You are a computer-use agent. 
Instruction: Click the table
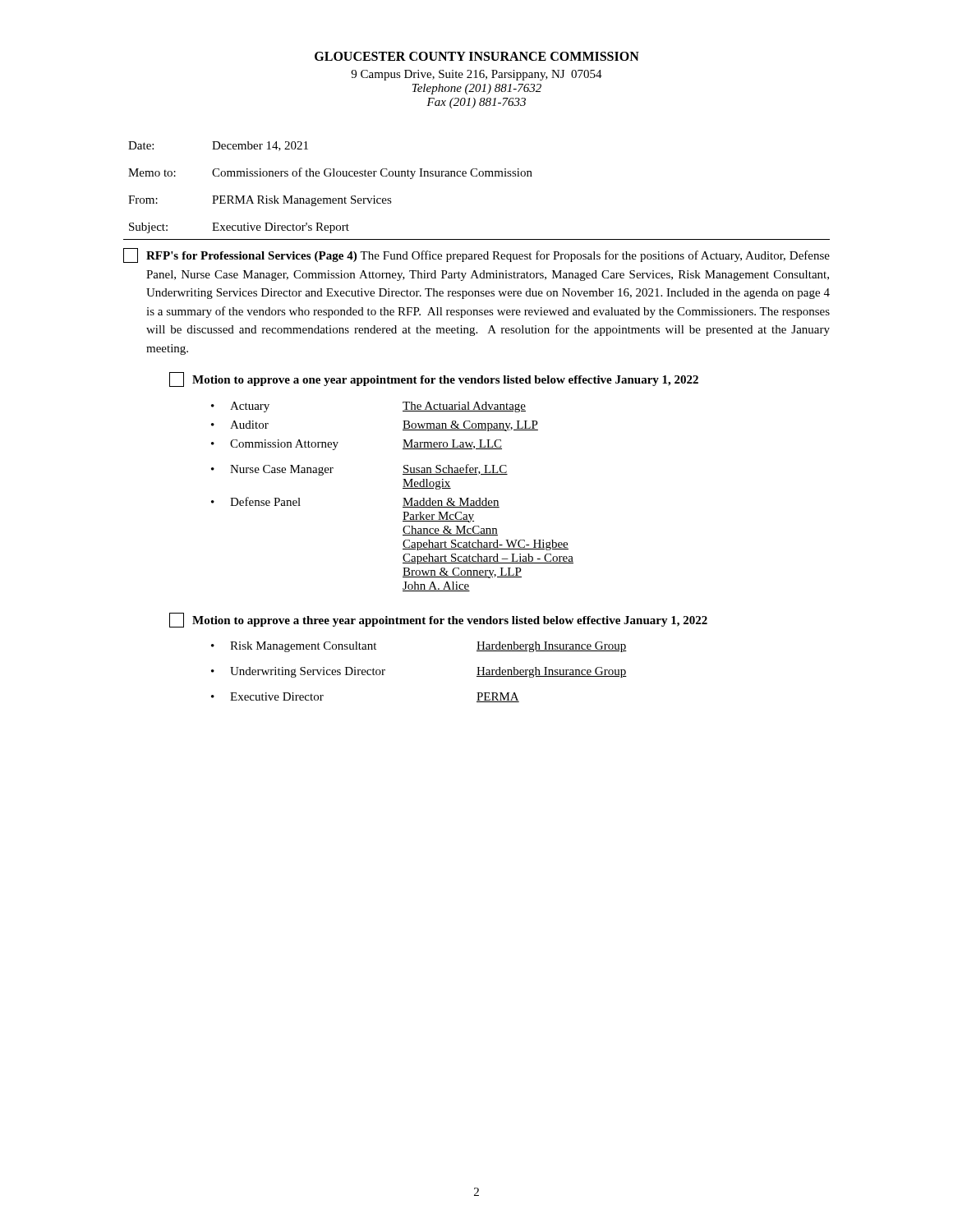pyautogui.click(x=476, y=186)
